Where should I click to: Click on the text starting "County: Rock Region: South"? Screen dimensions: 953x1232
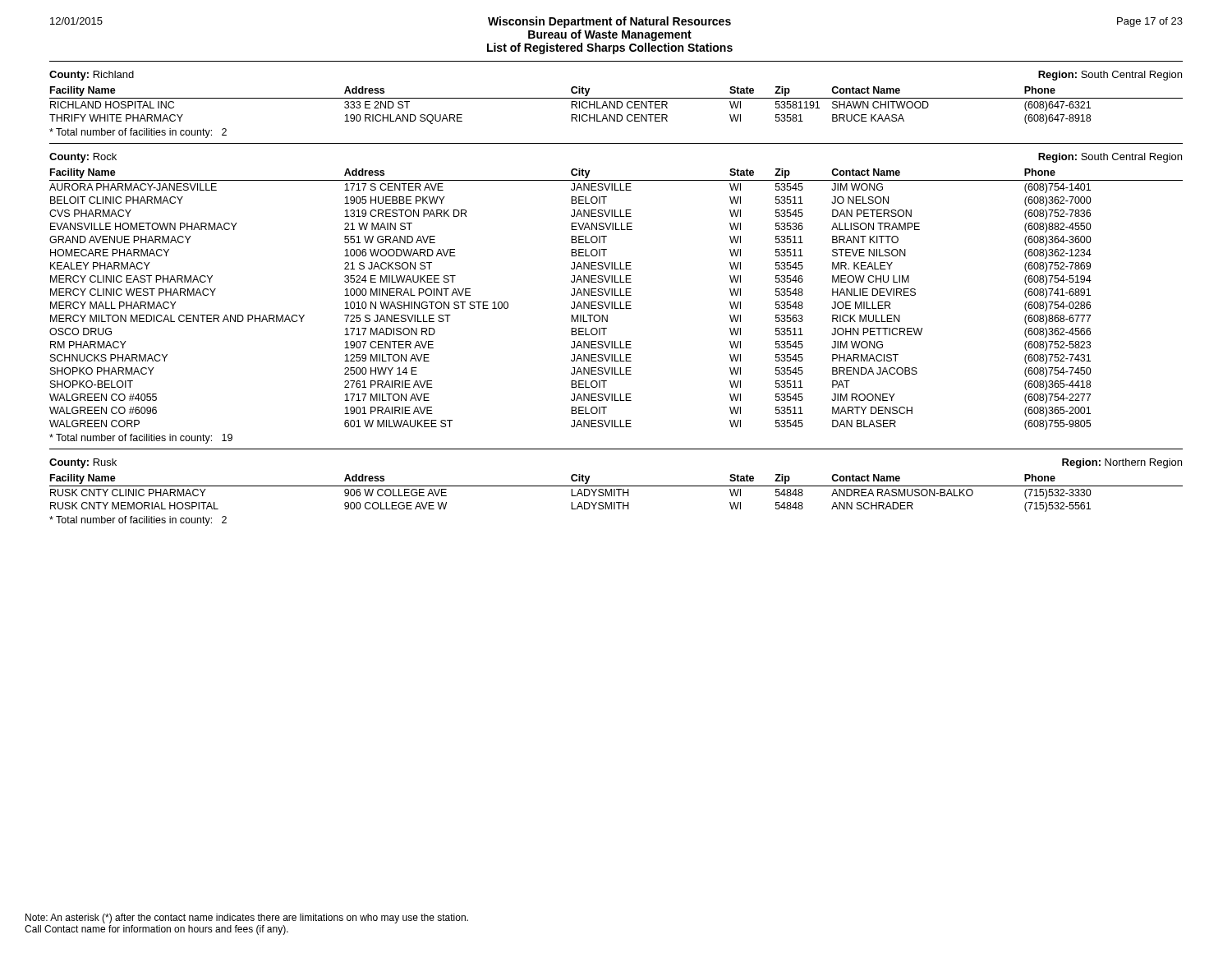click(x=78, y=157)
